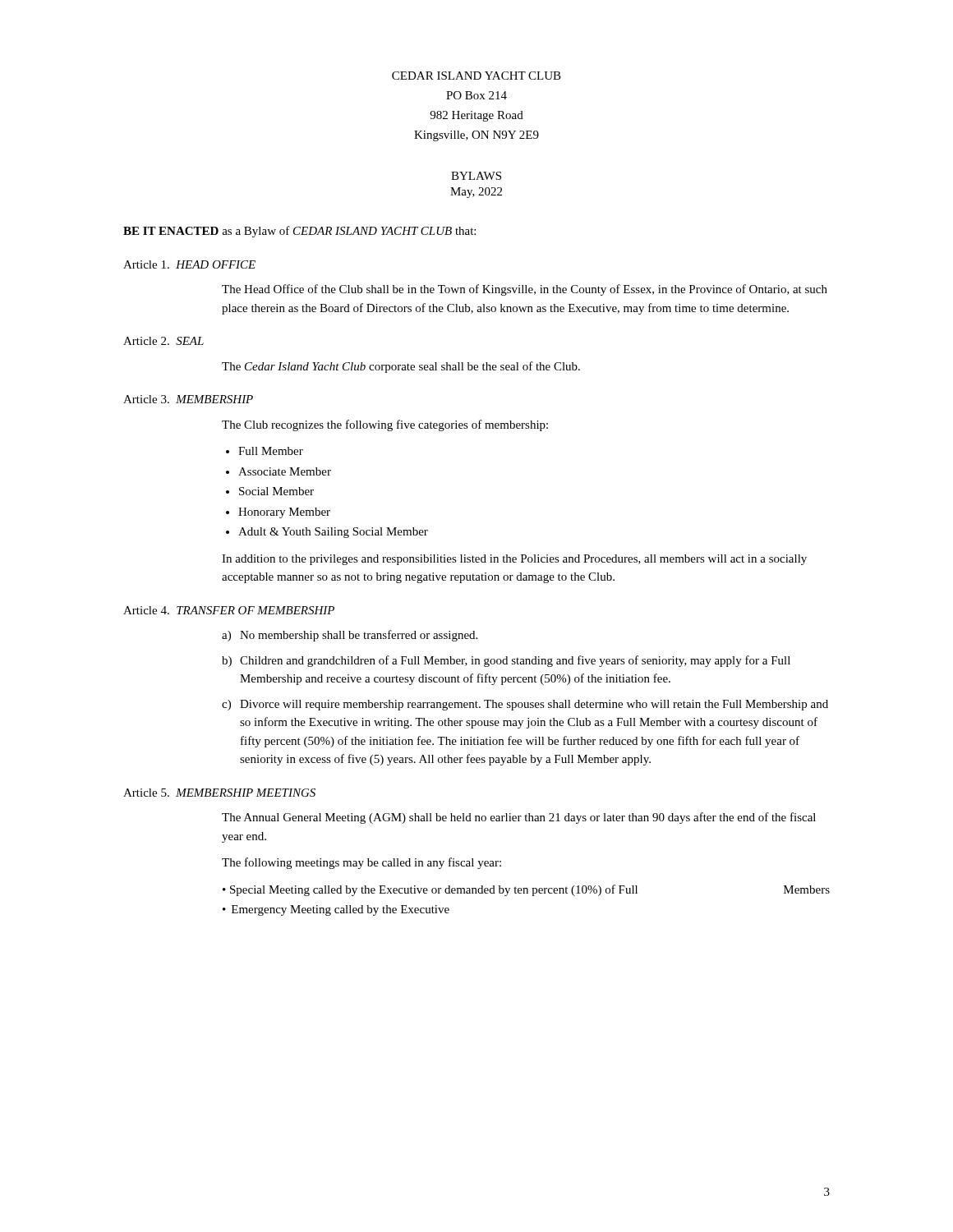Where does it say "Social Member"?
The height and width of the screenshot is (1232, 953).
pyautogui.click(x=276, y=491)
